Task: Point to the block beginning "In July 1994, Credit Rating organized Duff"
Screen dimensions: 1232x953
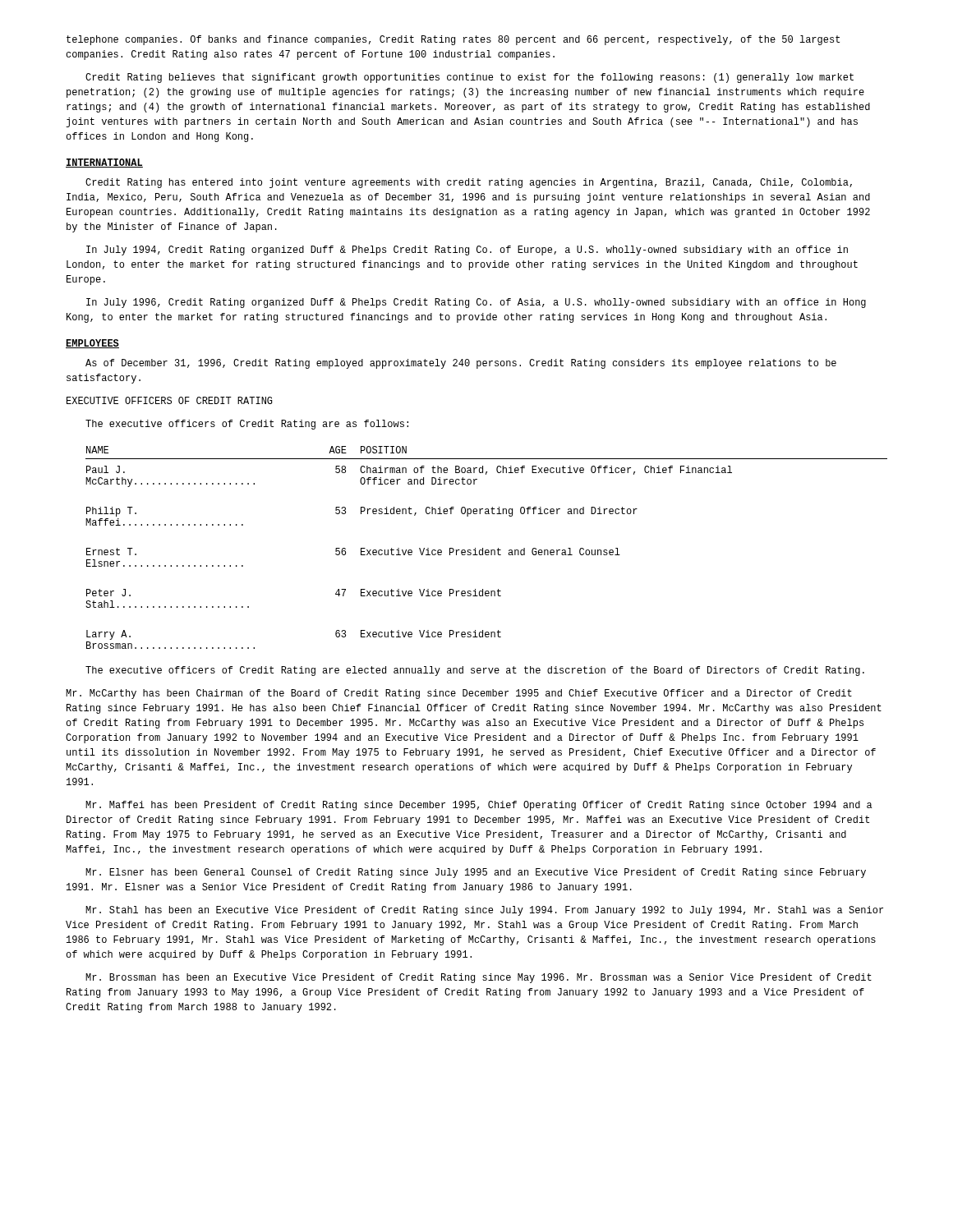Action: click(x=462, y=265)
